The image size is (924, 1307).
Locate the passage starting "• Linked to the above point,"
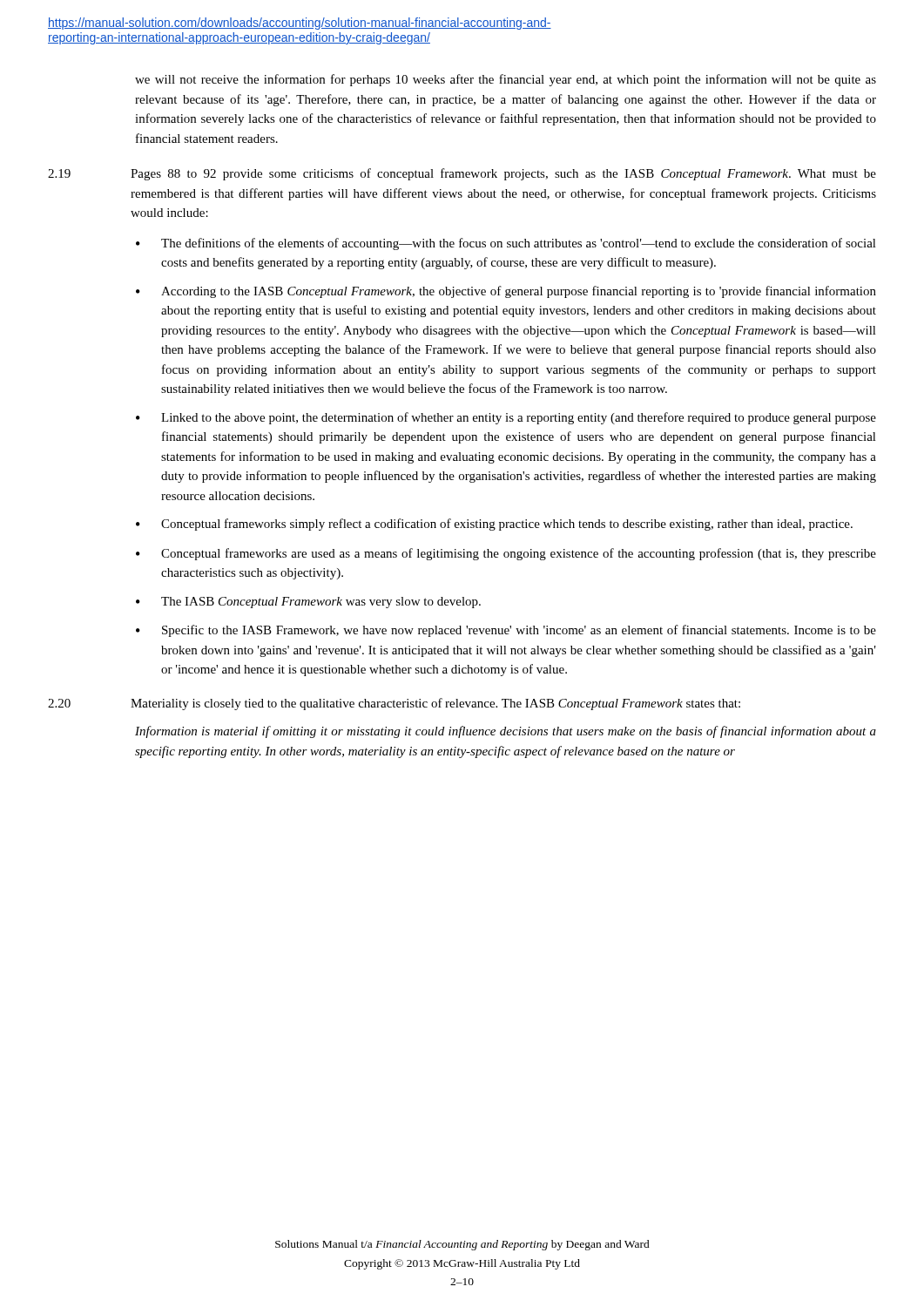[506, 456]
